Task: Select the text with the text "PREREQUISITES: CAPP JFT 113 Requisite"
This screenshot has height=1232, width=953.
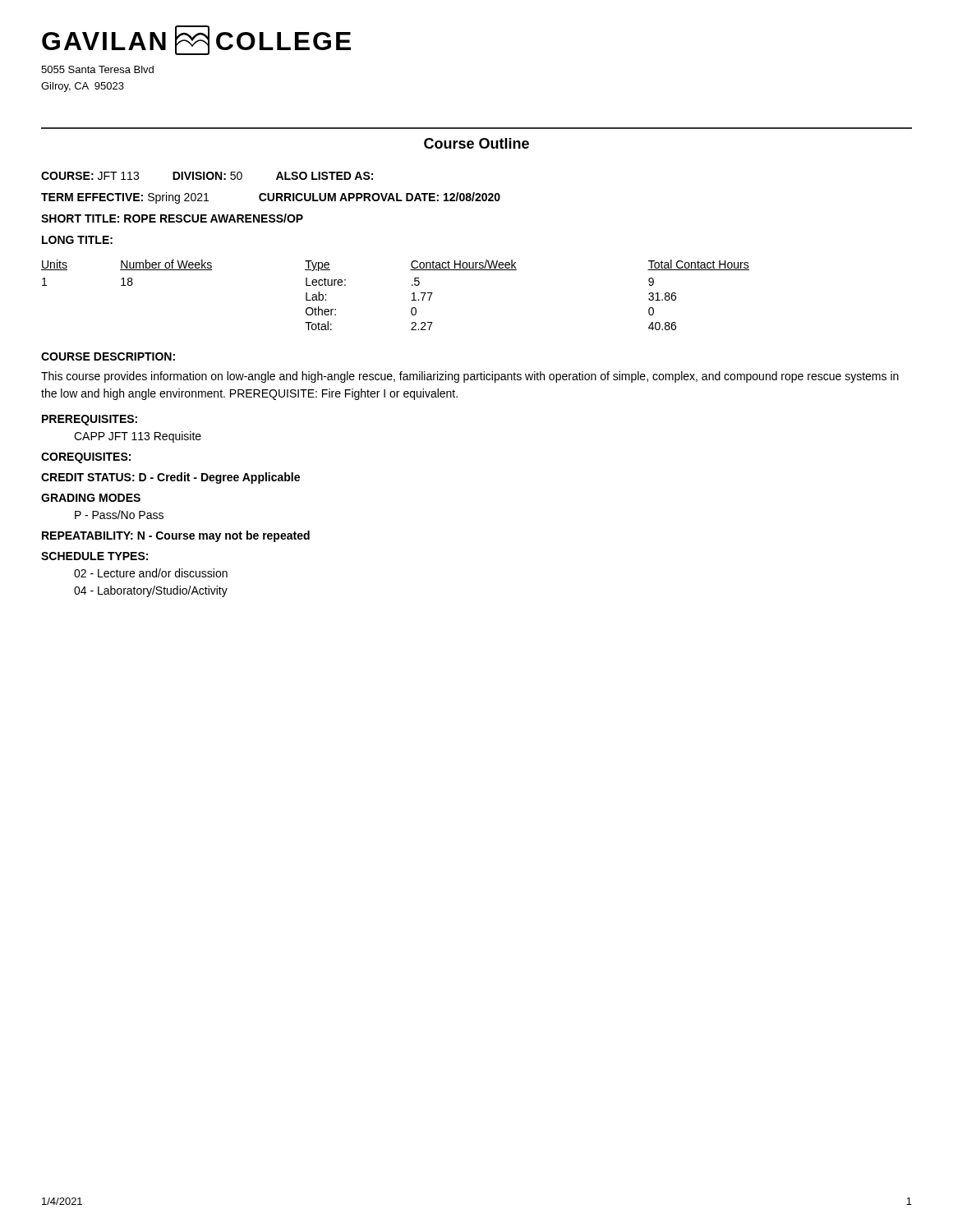Action: tap(121, 428)
